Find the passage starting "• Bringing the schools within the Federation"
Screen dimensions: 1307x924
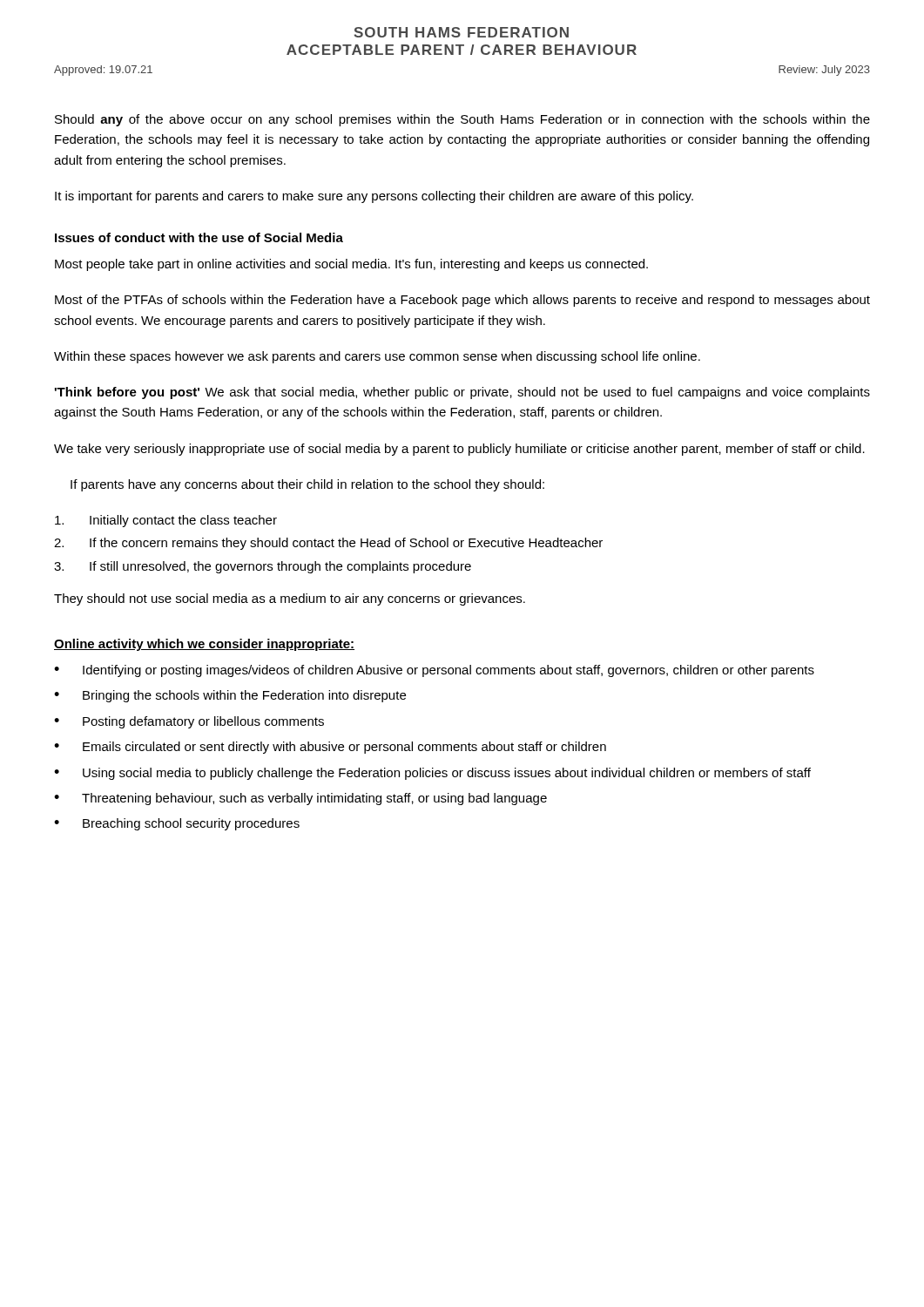tap(230, 696)
